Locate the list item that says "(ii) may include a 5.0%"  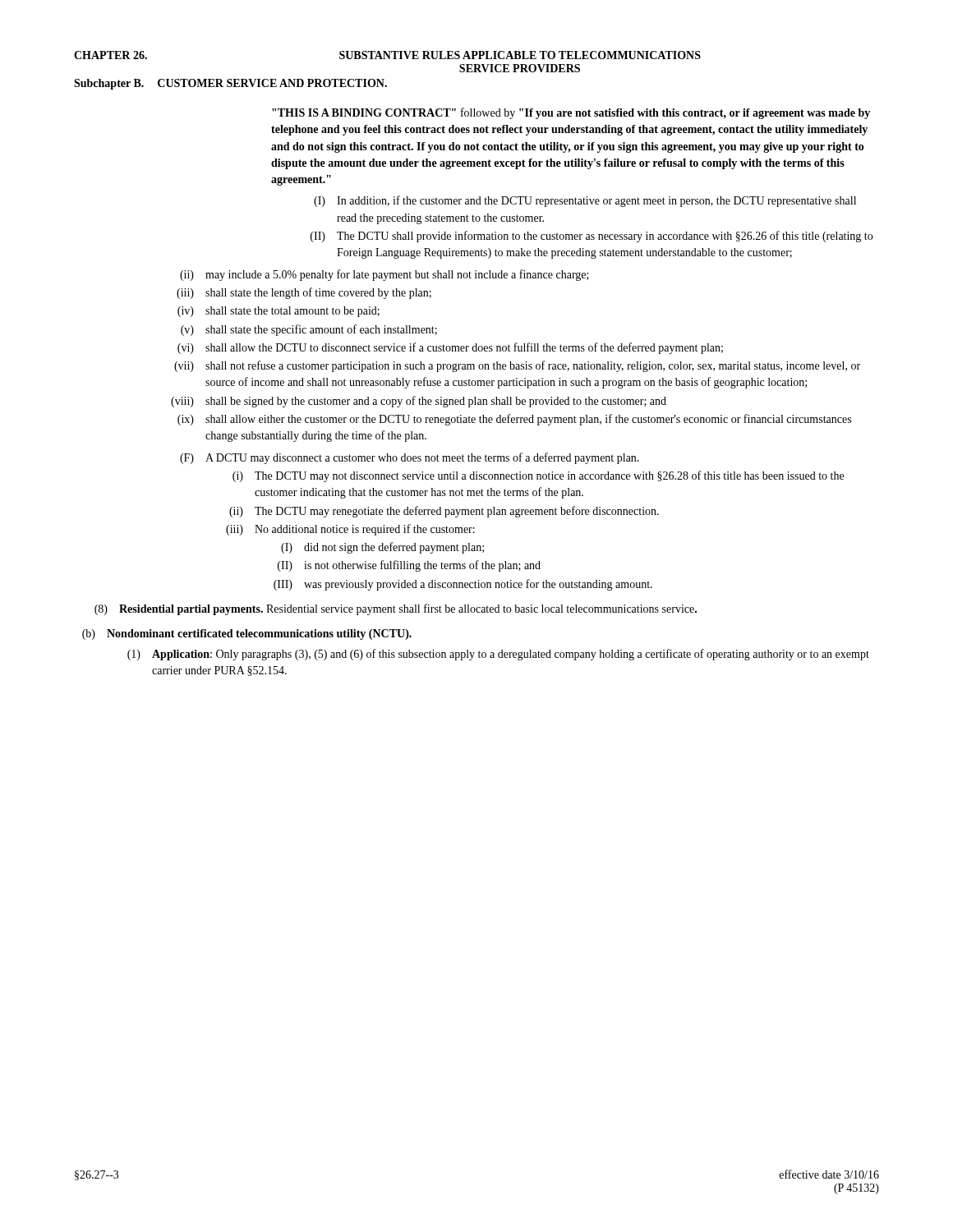pos(513,275)
